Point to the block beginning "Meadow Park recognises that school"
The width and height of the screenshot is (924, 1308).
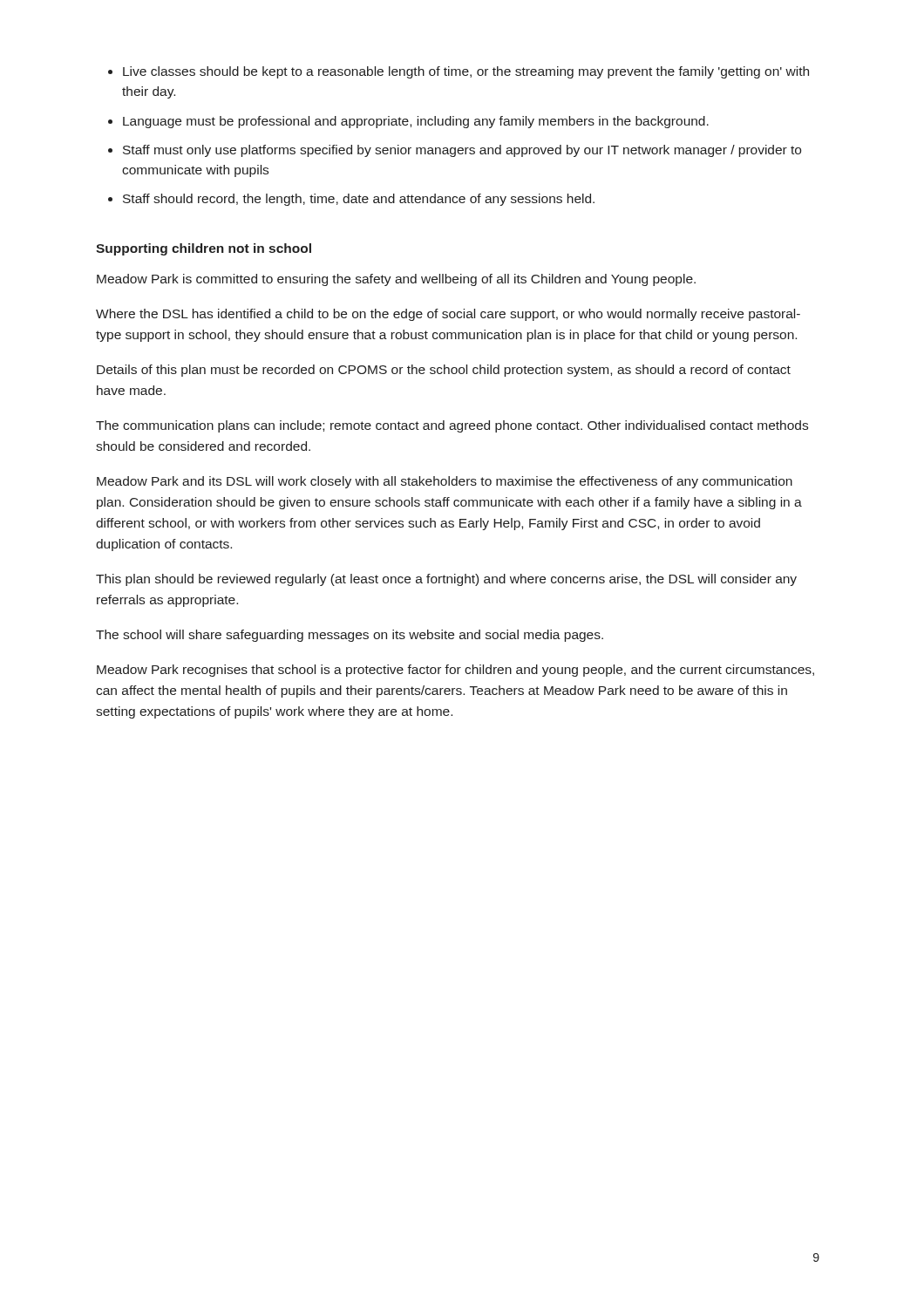click(x=456, y=690)
